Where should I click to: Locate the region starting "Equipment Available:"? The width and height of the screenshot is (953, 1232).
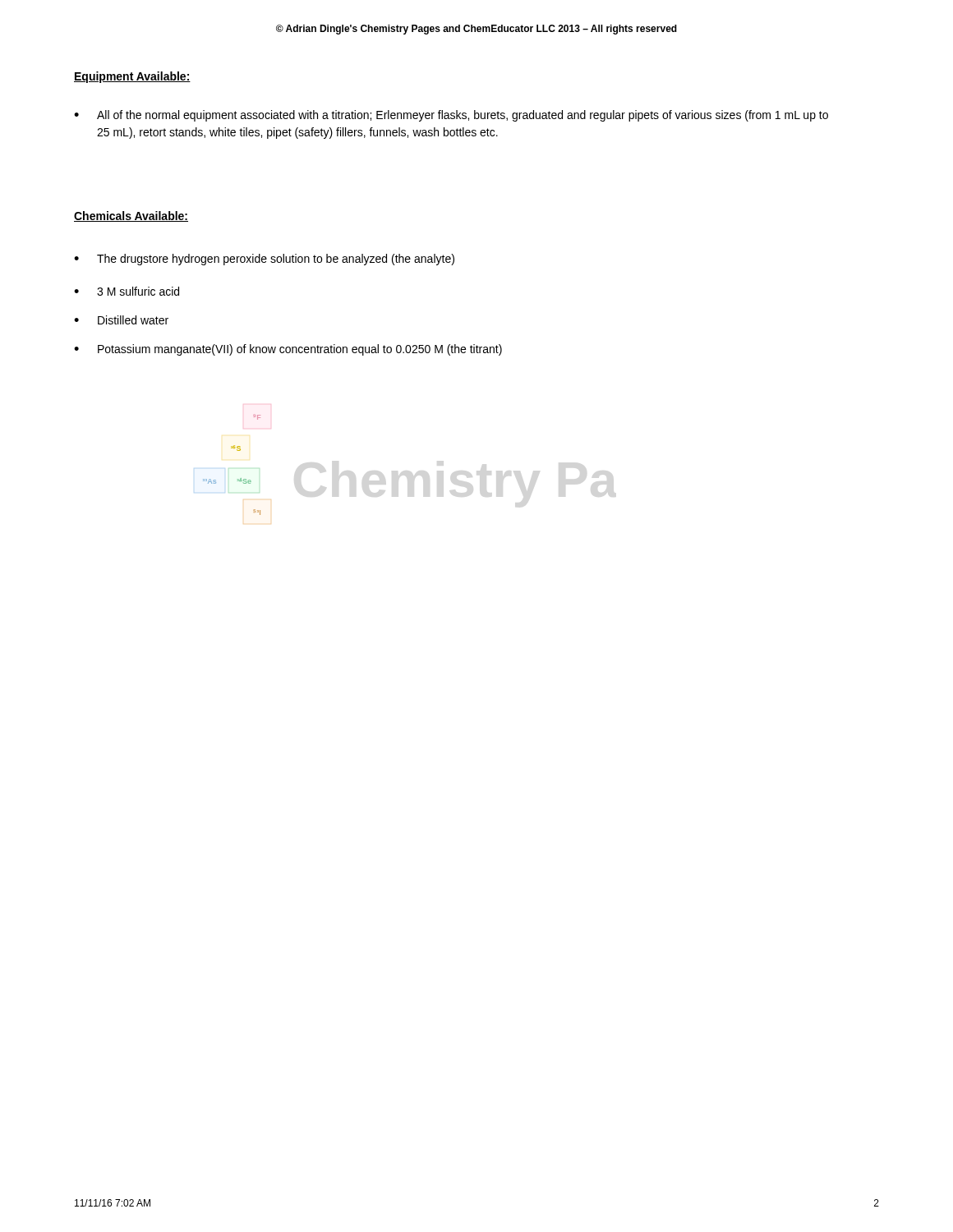[x=132, y=76]
